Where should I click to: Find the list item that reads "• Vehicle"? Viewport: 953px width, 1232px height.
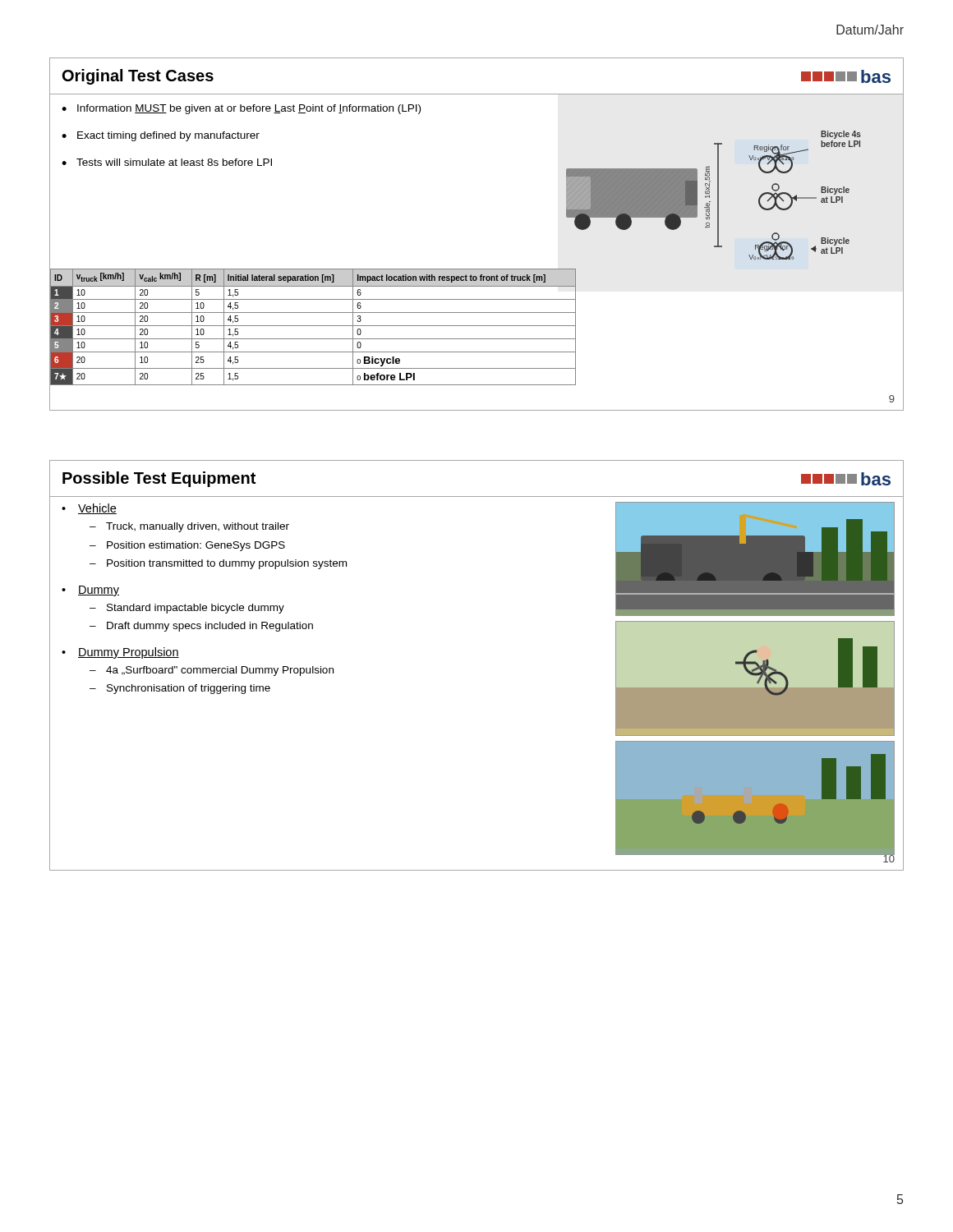(x=89, y=508)
